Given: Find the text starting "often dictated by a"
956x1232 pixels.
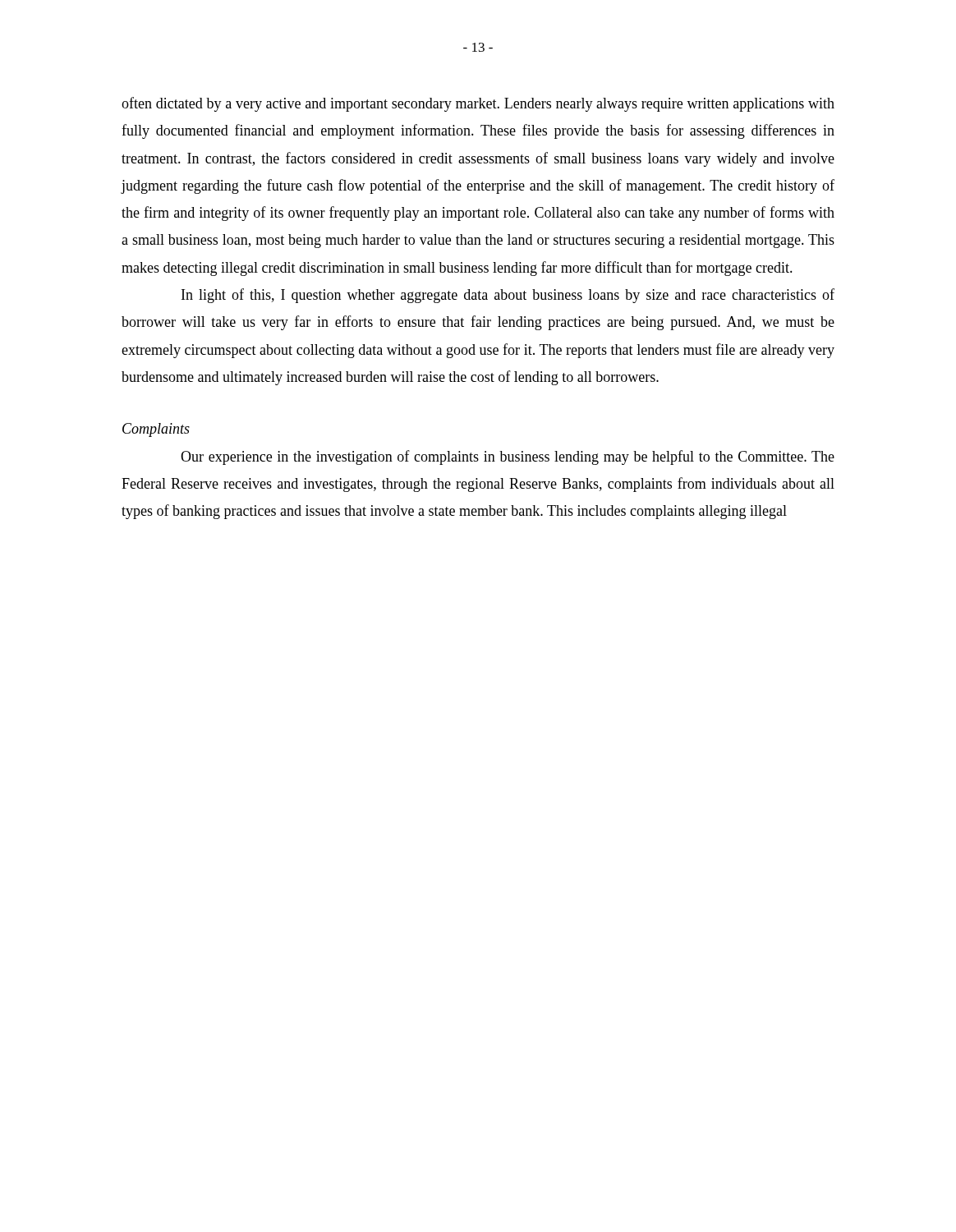Looking at the screenshot, I should [478, 186].
